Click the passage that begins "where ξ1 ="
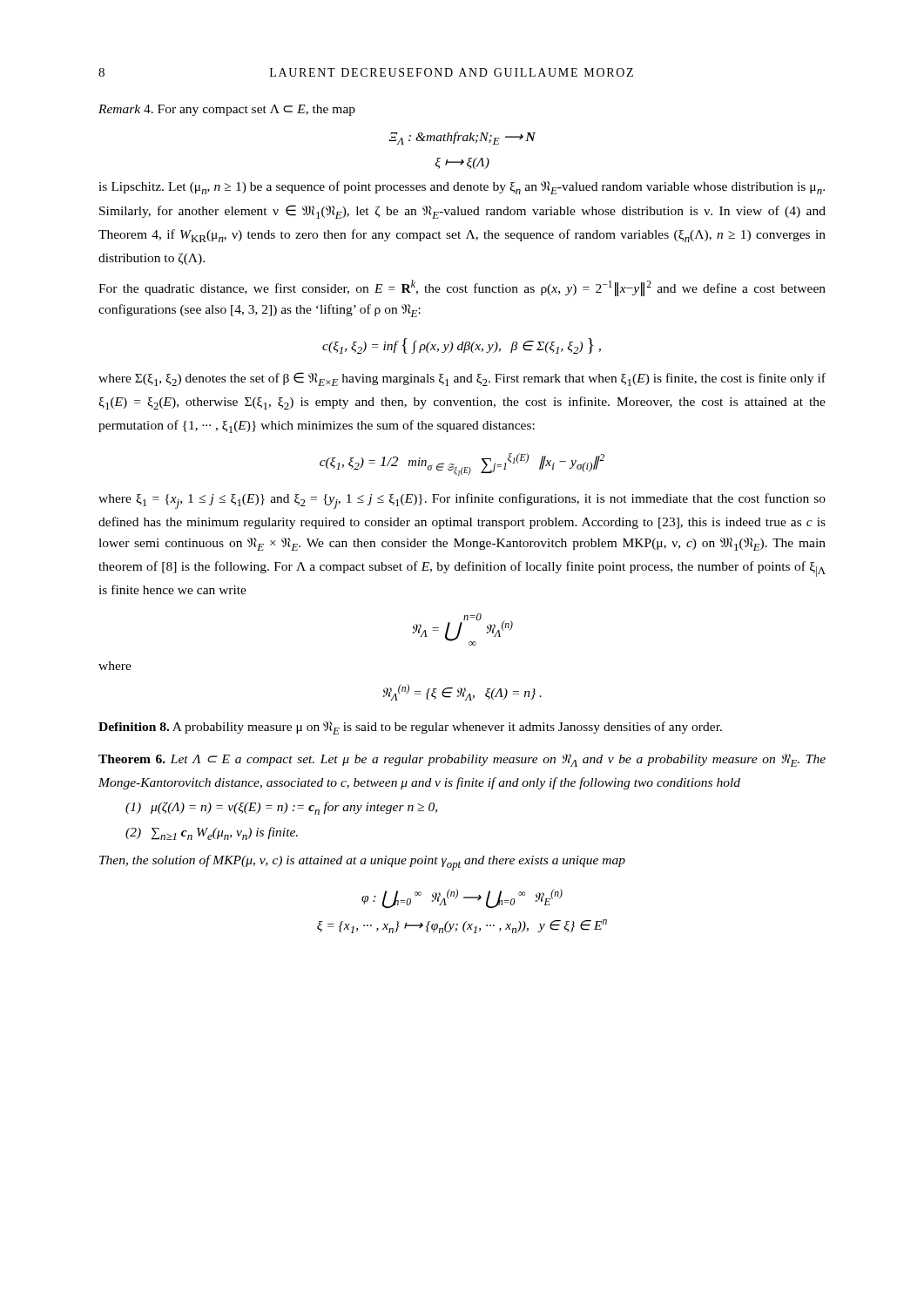The image size is (924, 1307). [x=462, y=544]
